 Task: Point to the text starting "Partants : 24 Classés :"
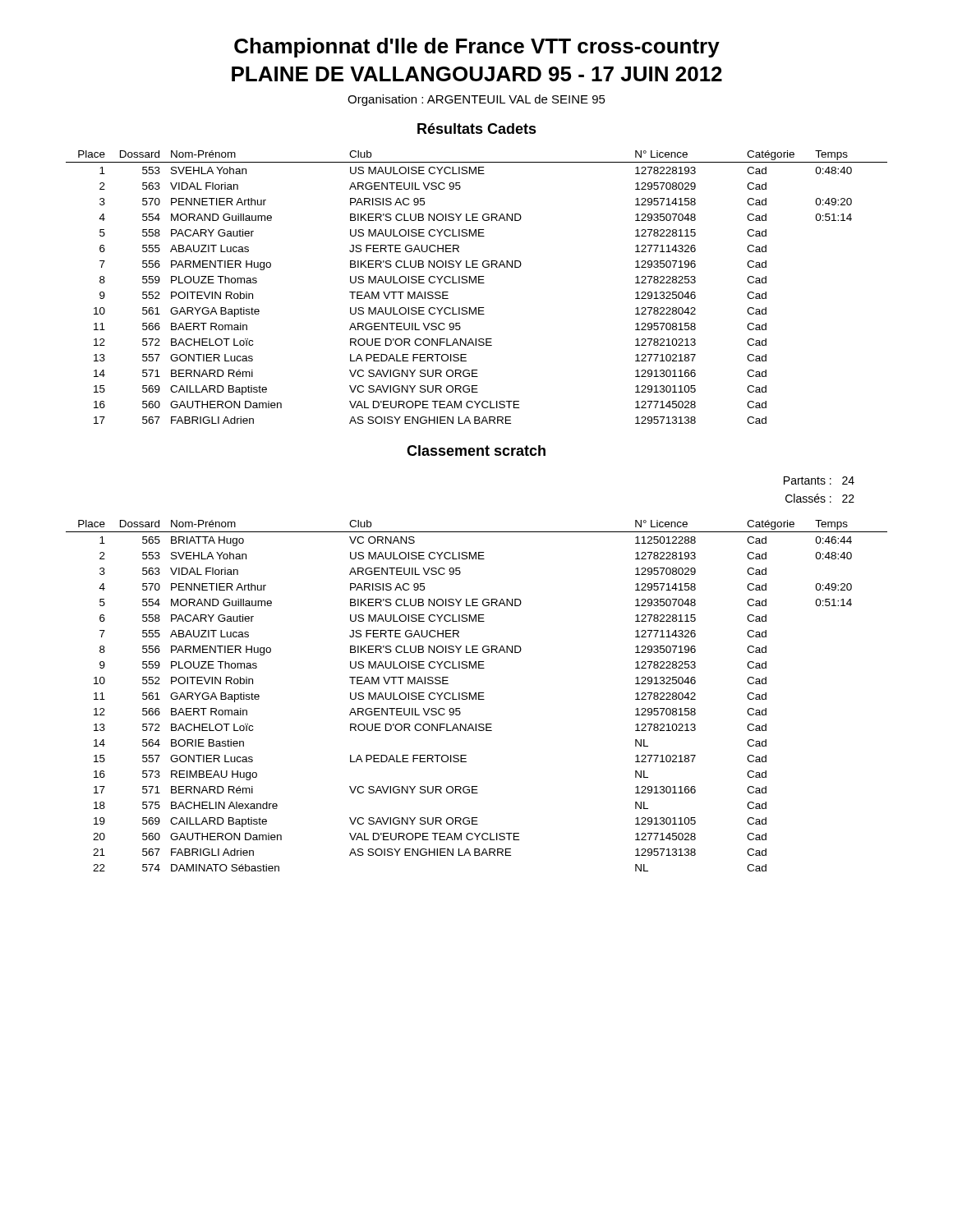(x=819, y=480)
